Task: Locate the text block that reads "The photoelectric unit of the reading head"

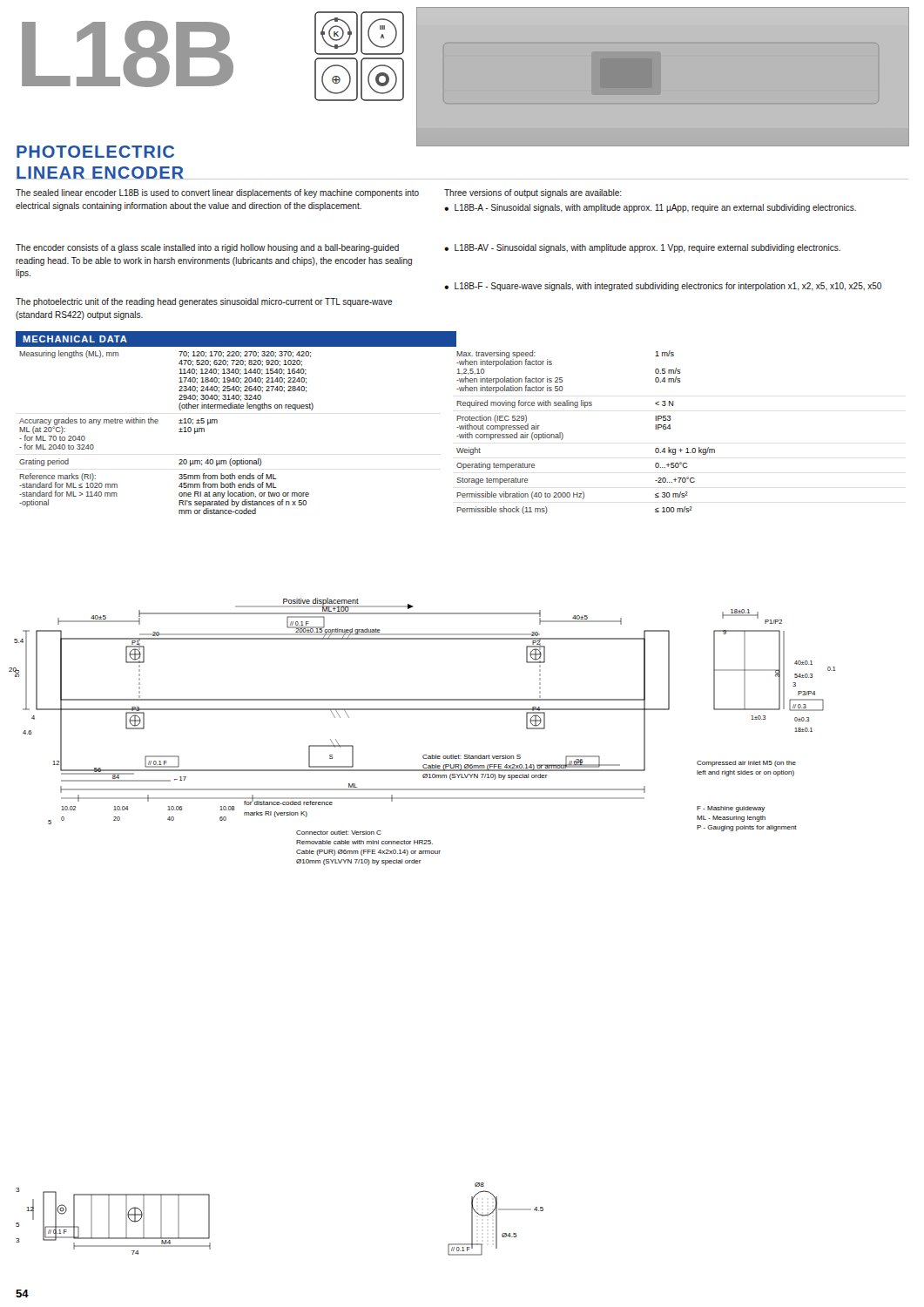Action: 204,308
